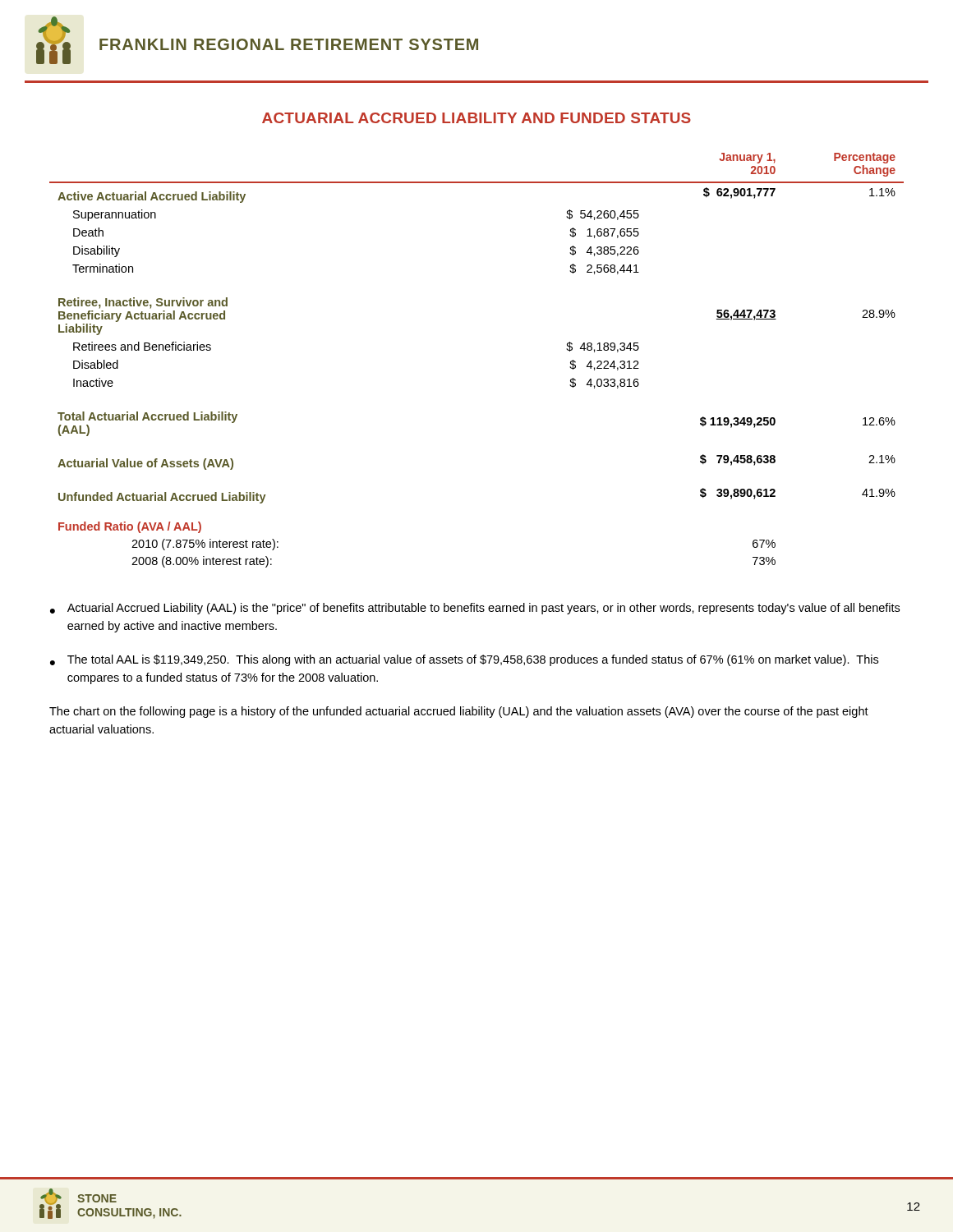This screenshot has width=953, height=1232.
Task: Where is the passage that starts "• Actuarial Accrued Liability (AAL)"?
Action: click(x=476, y=617)
